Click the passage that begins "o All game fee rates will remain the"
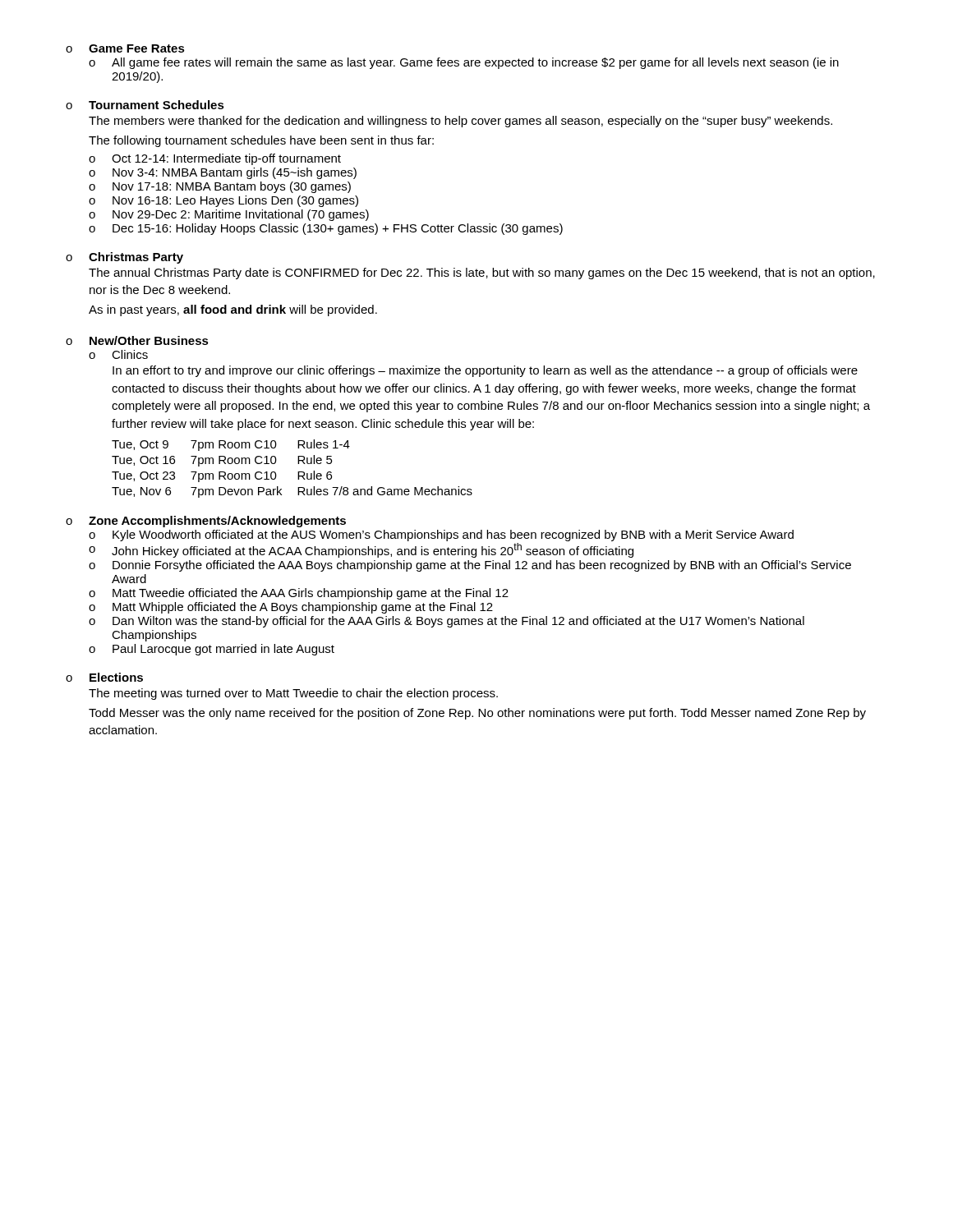The height and width of the screenshot is (1232, 953). coord(488,69)
